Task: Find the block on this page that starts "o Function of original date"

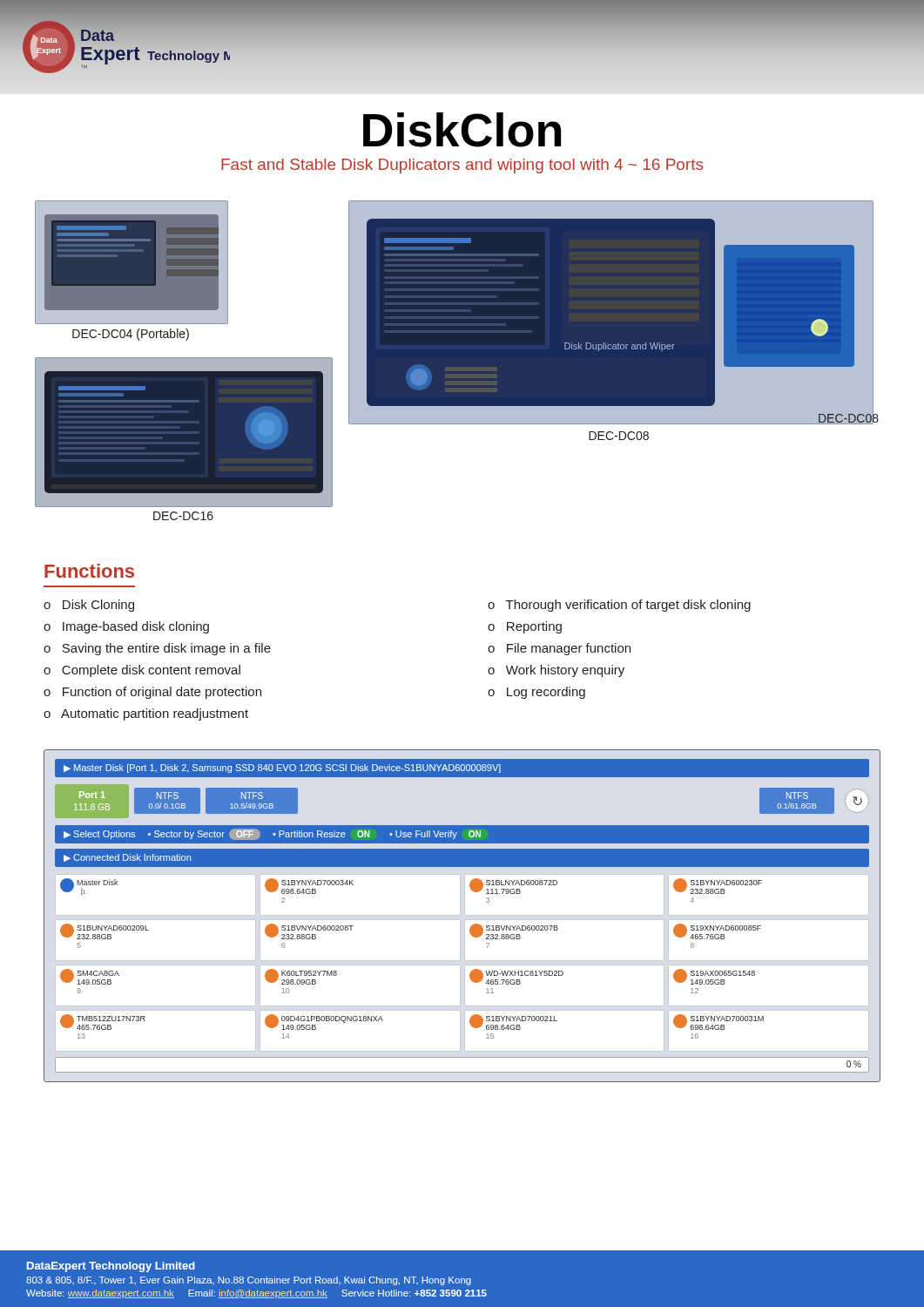Action: point(153,691)
